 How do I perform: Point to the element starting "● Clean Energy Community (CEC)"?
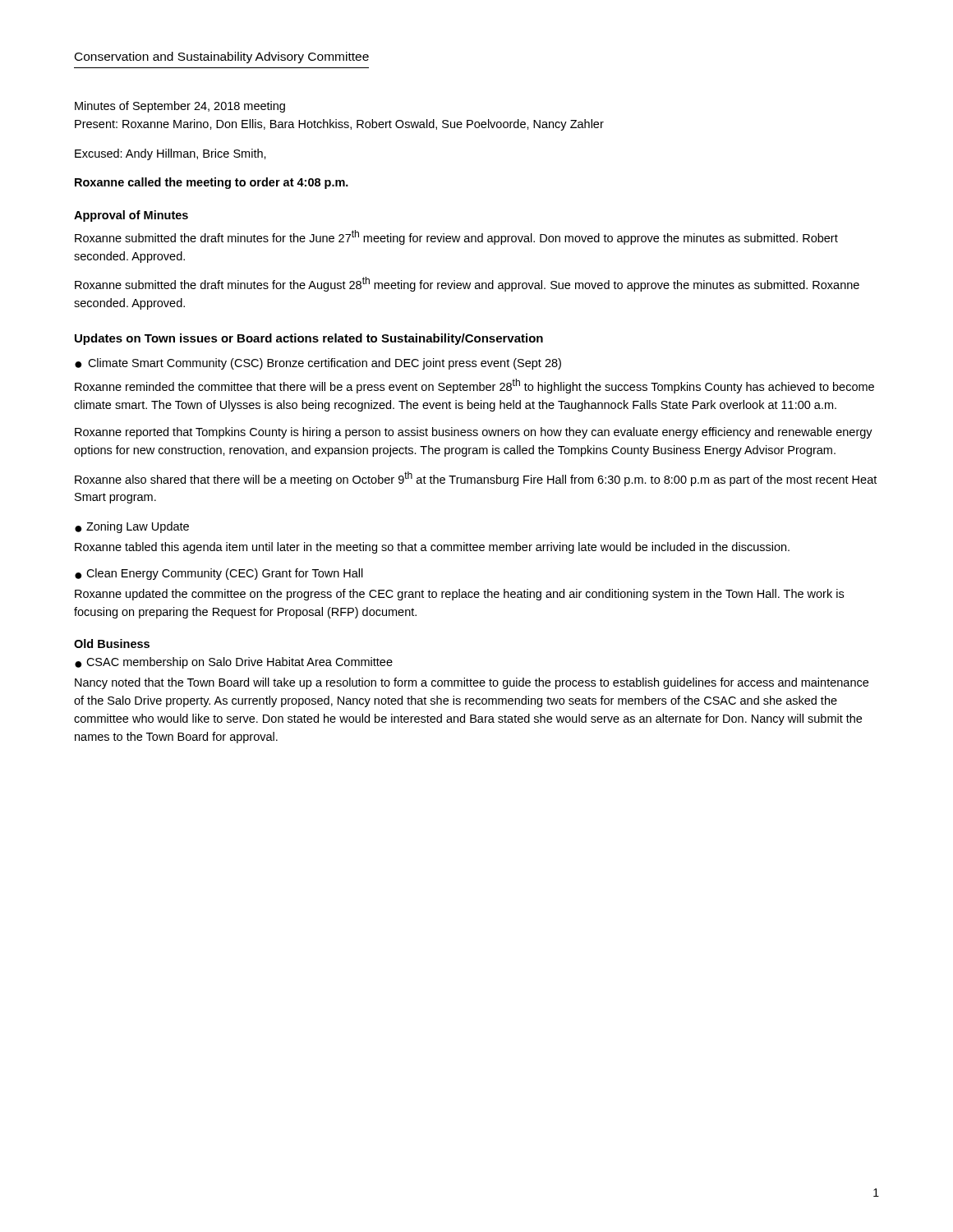point(476,594)
